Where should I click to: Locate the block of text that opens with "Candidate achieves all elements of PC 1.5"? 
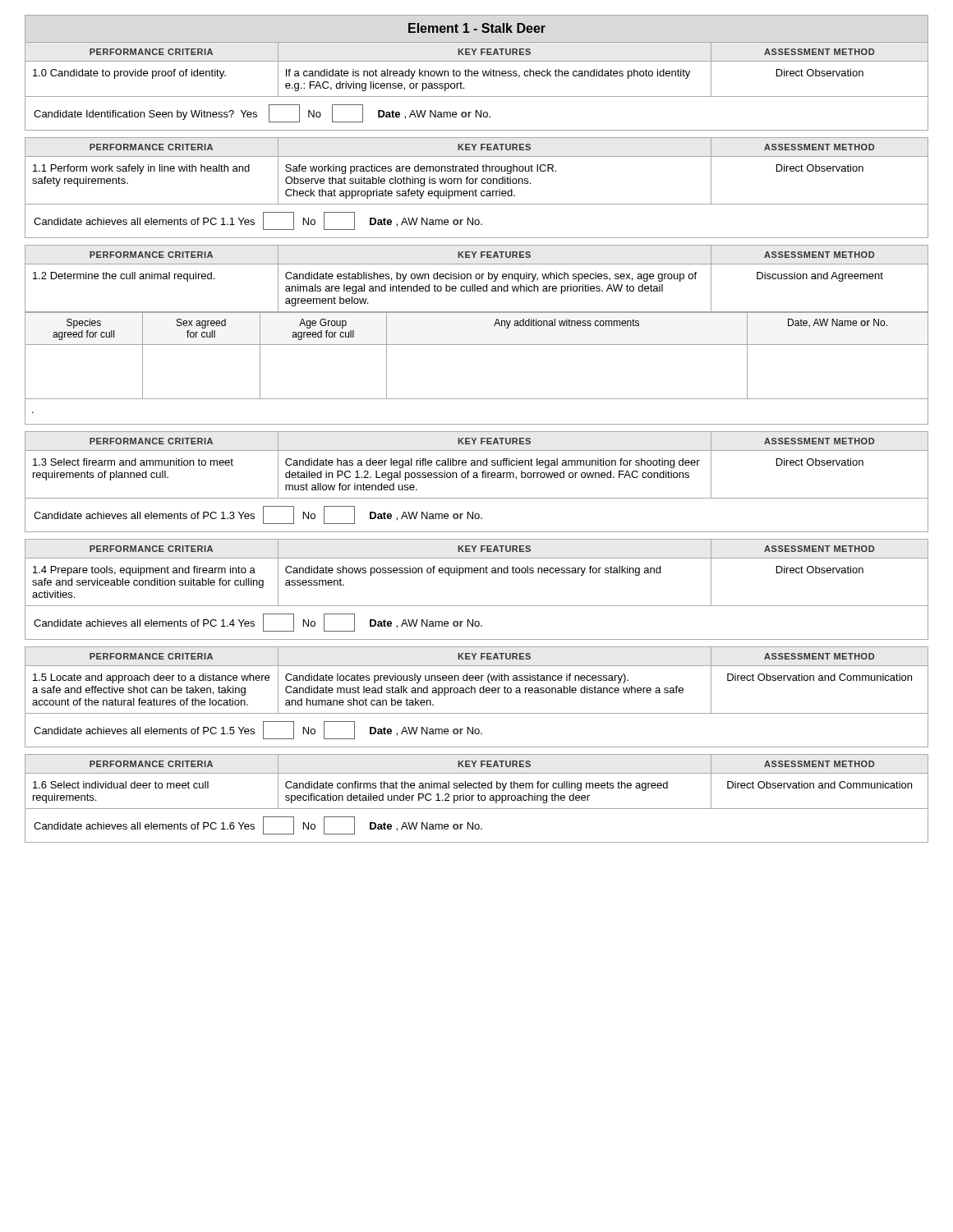[258, 730]
